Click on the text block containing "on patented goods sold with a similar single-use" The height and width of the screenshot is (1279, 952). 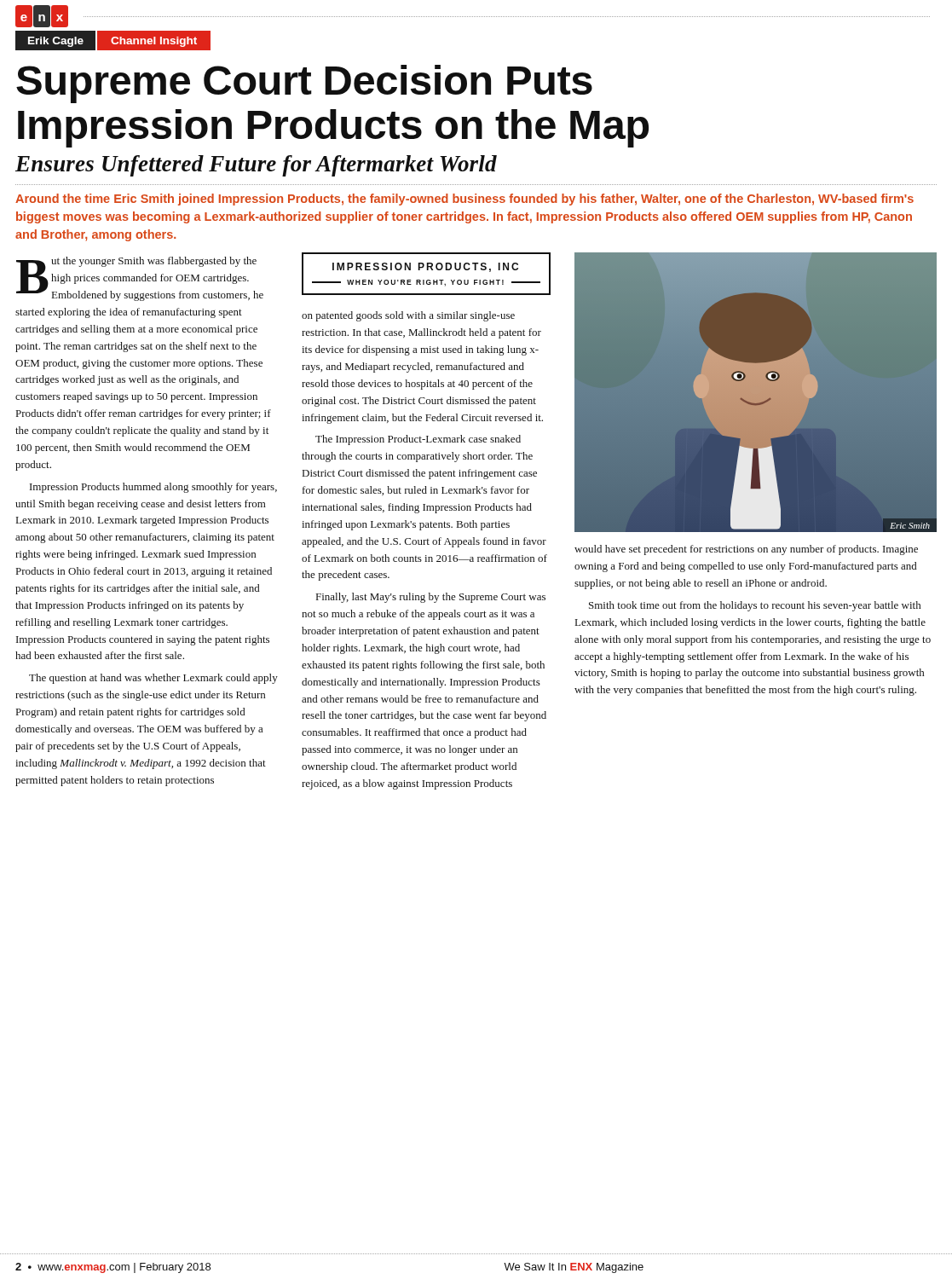[426, 550]
